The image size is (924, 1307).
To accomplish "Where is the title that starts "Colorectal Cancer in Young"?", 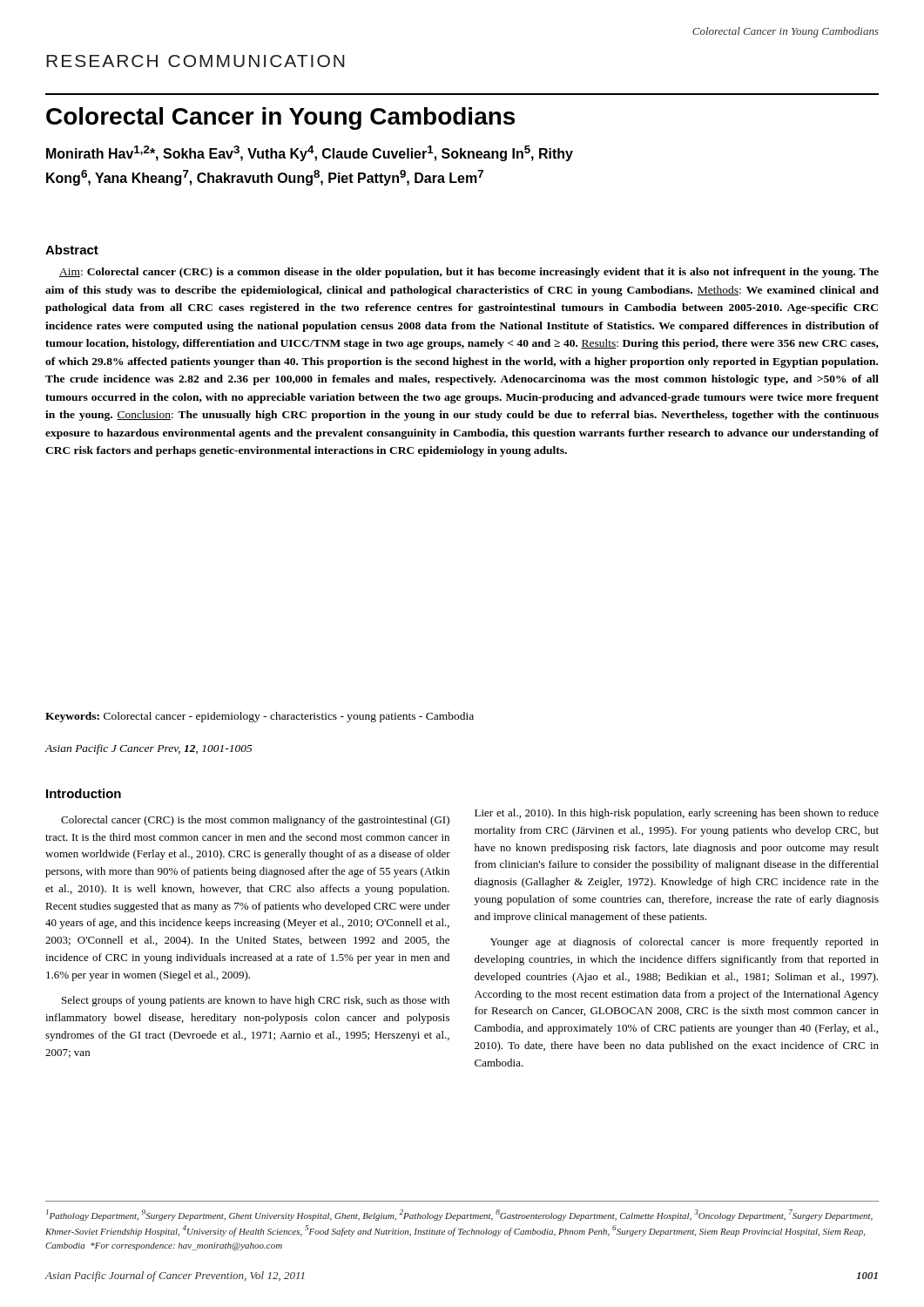I will pyautogui.click(x=281, y=116).
